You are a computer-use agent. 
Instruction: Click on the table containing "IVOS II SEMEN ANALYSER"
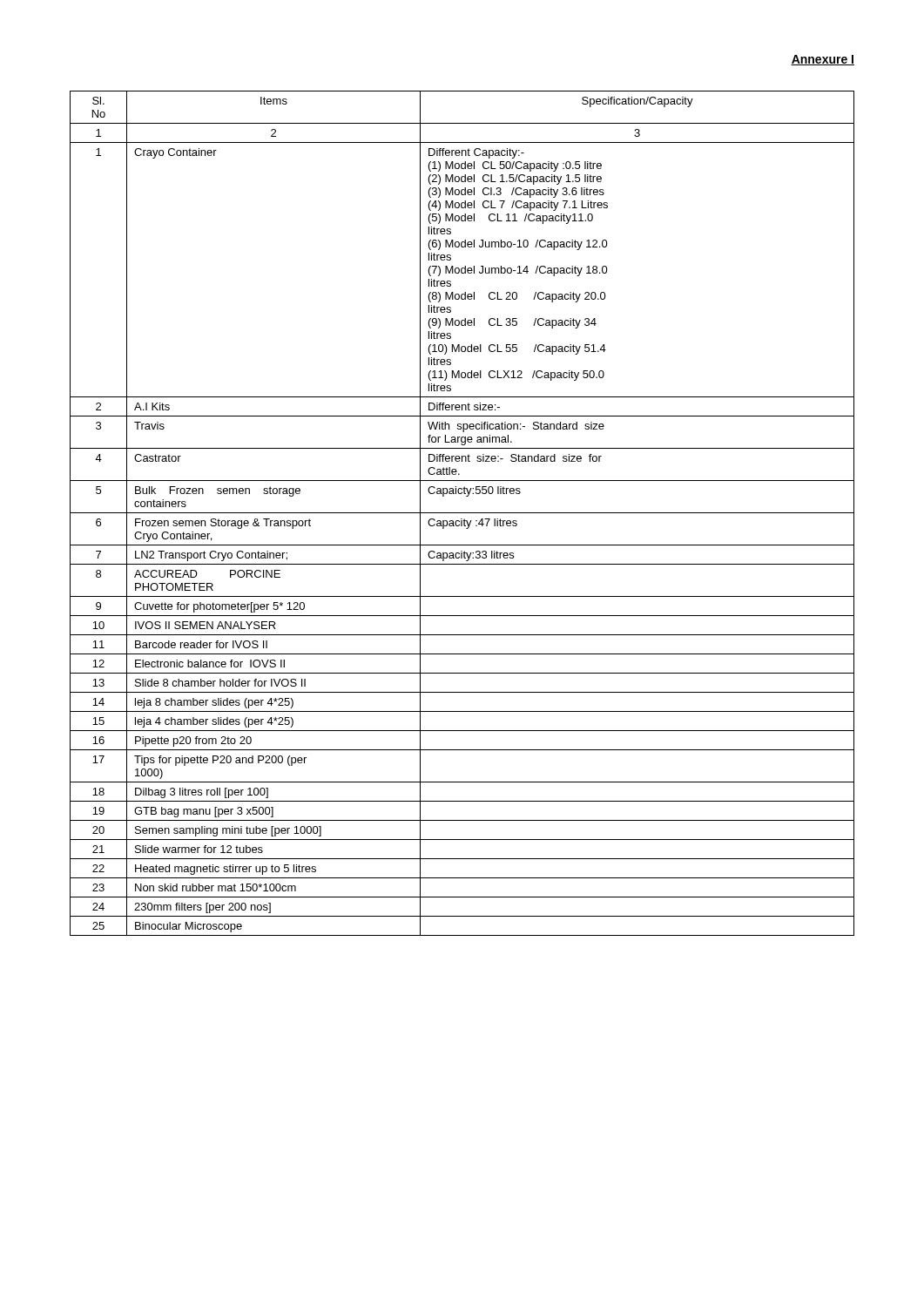462,513
